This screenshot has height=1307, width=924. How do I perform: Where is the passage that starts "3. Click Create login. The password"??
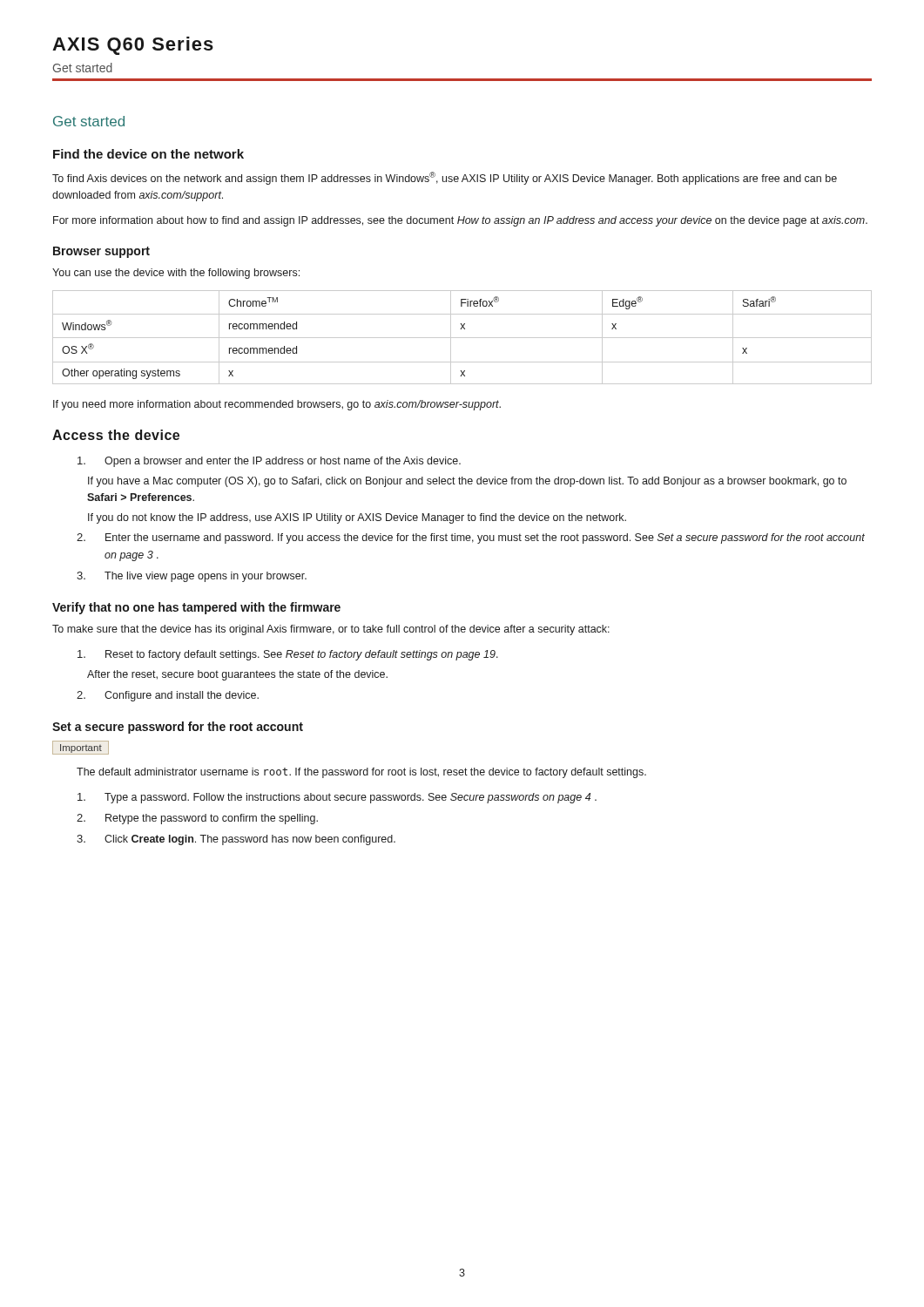point(236,840)
